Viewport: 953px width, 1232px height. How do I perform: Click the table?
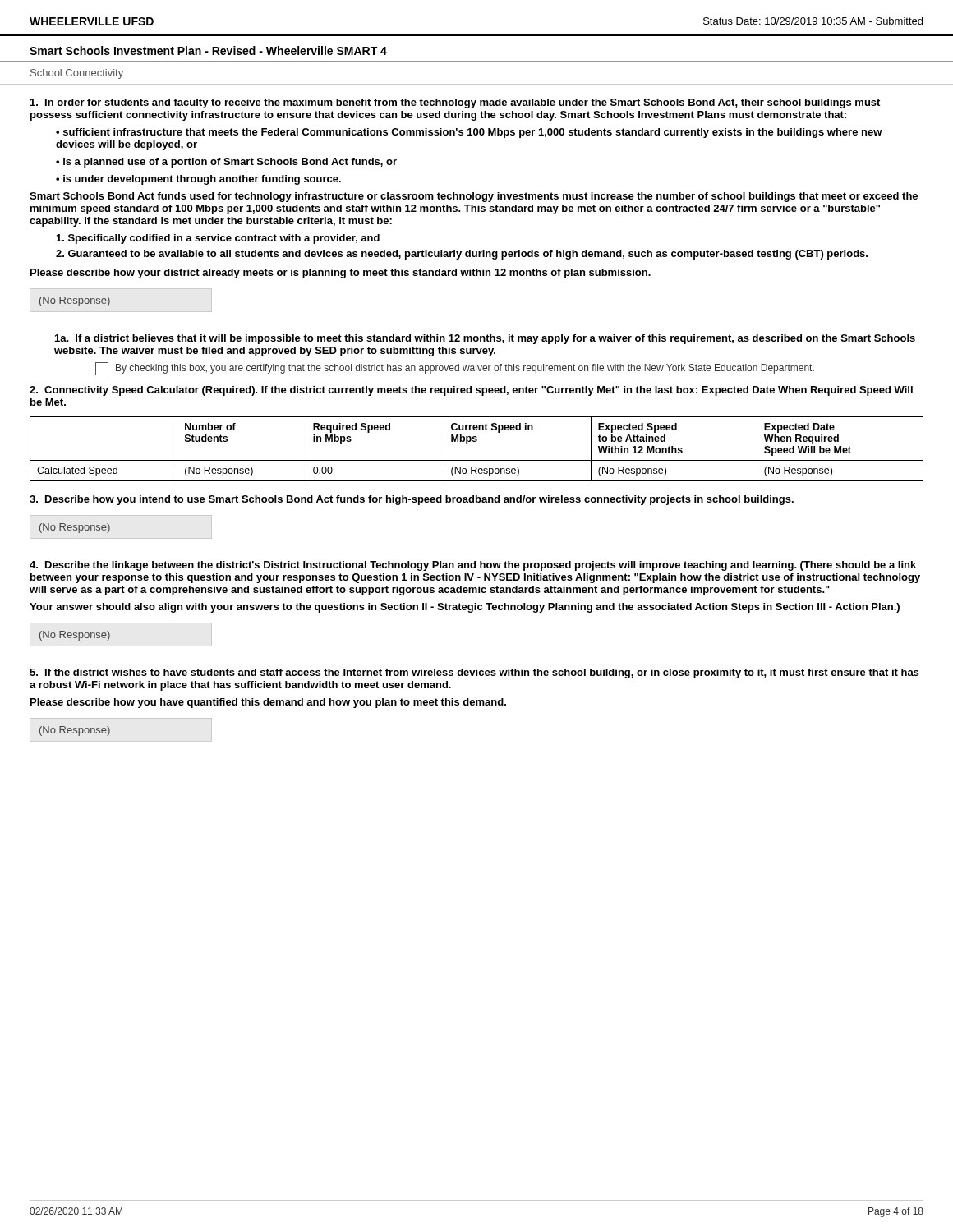476,449
